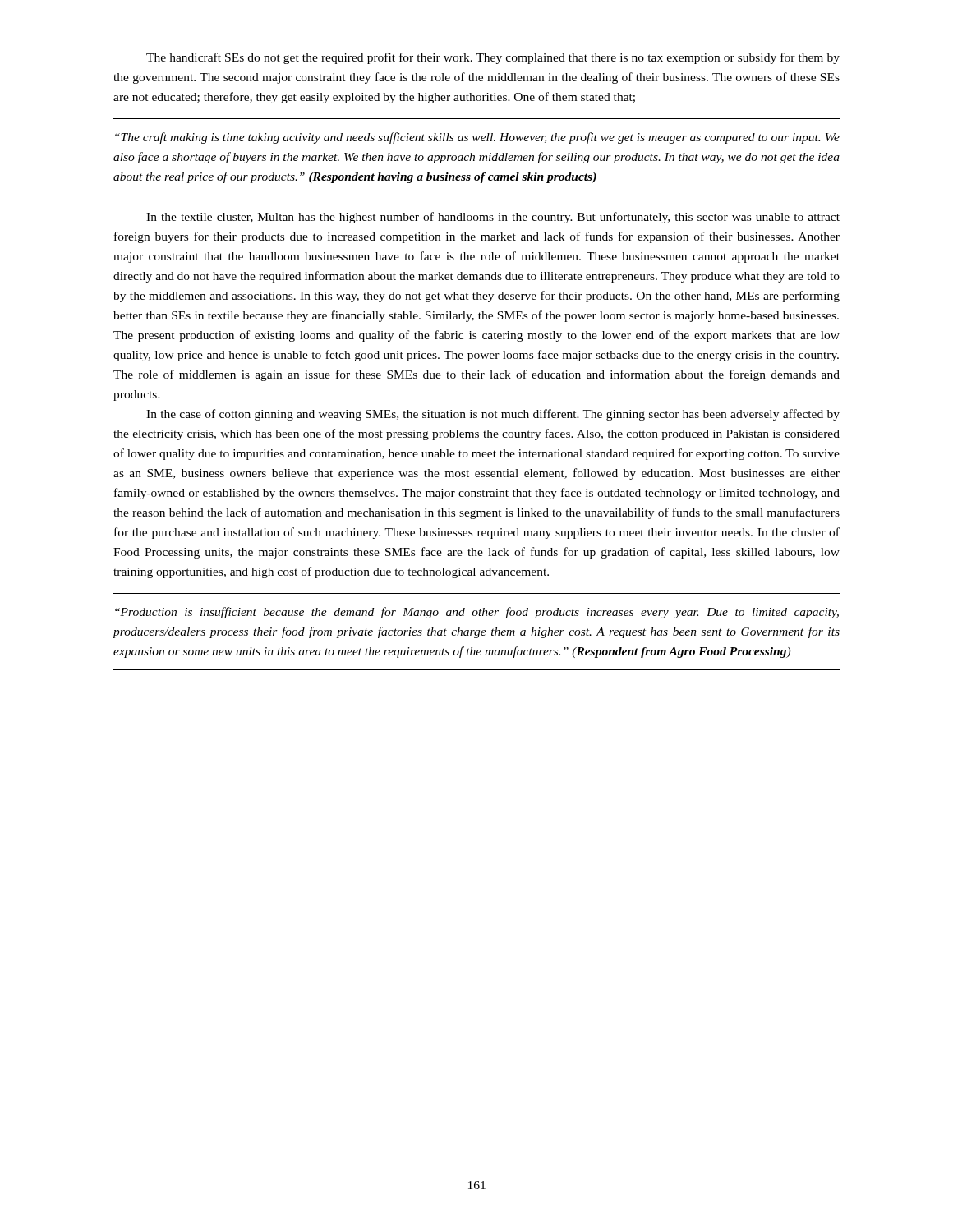Locate the text block that says "The handicraft SEs do not get the"

pyautogui.click(x=476, y=77)
